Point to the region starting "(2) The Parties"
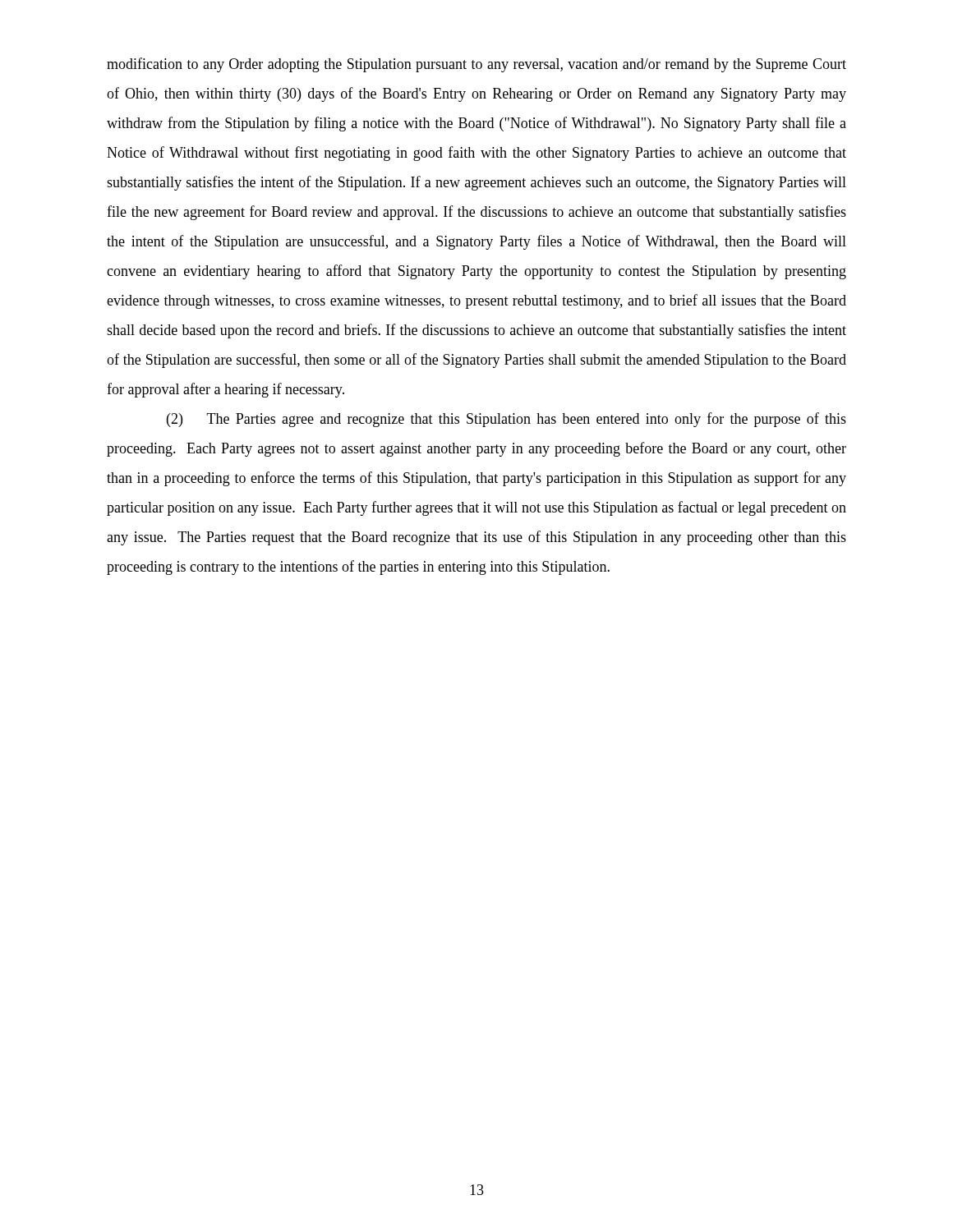The height and width of the screenshot is (1232, 953). coord(476,493)
